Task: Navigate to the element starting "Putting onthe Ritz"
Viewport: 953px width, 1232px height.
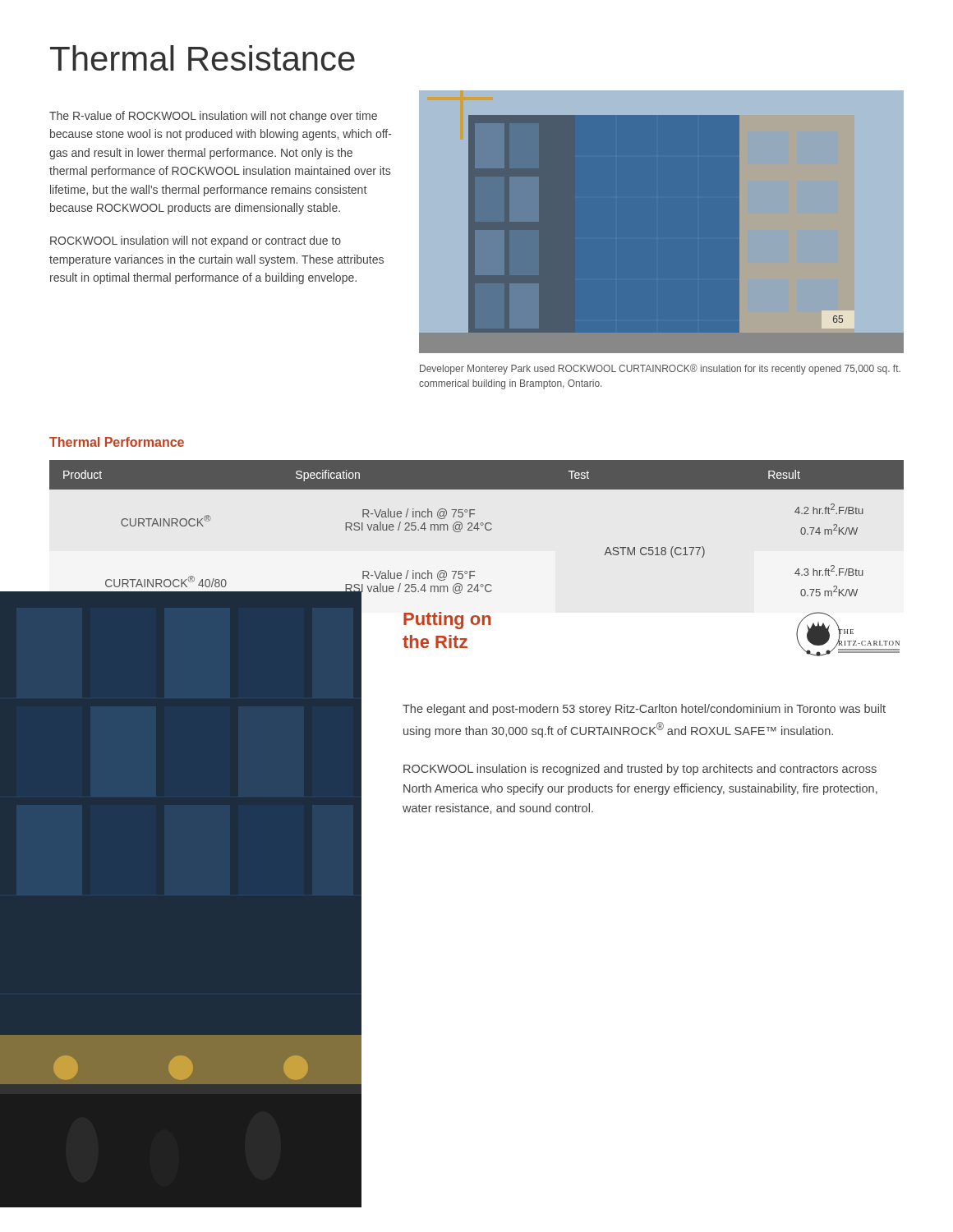Action: tap(447, 621)
